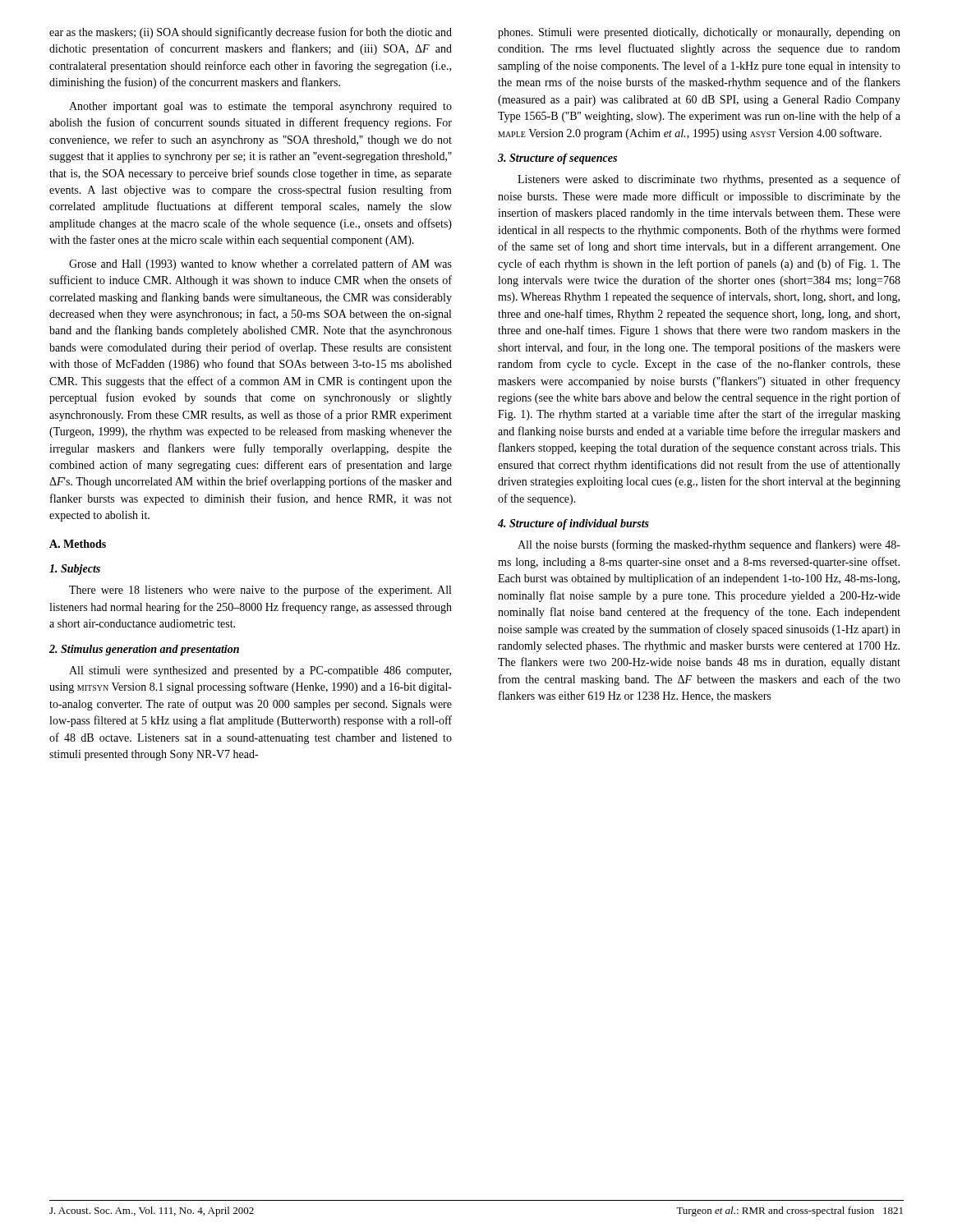The width and height of the screenshot is (953, 1232).
Task: Click the passage that begins "All the noise bursts (forming the"
Action: (699, 621)
